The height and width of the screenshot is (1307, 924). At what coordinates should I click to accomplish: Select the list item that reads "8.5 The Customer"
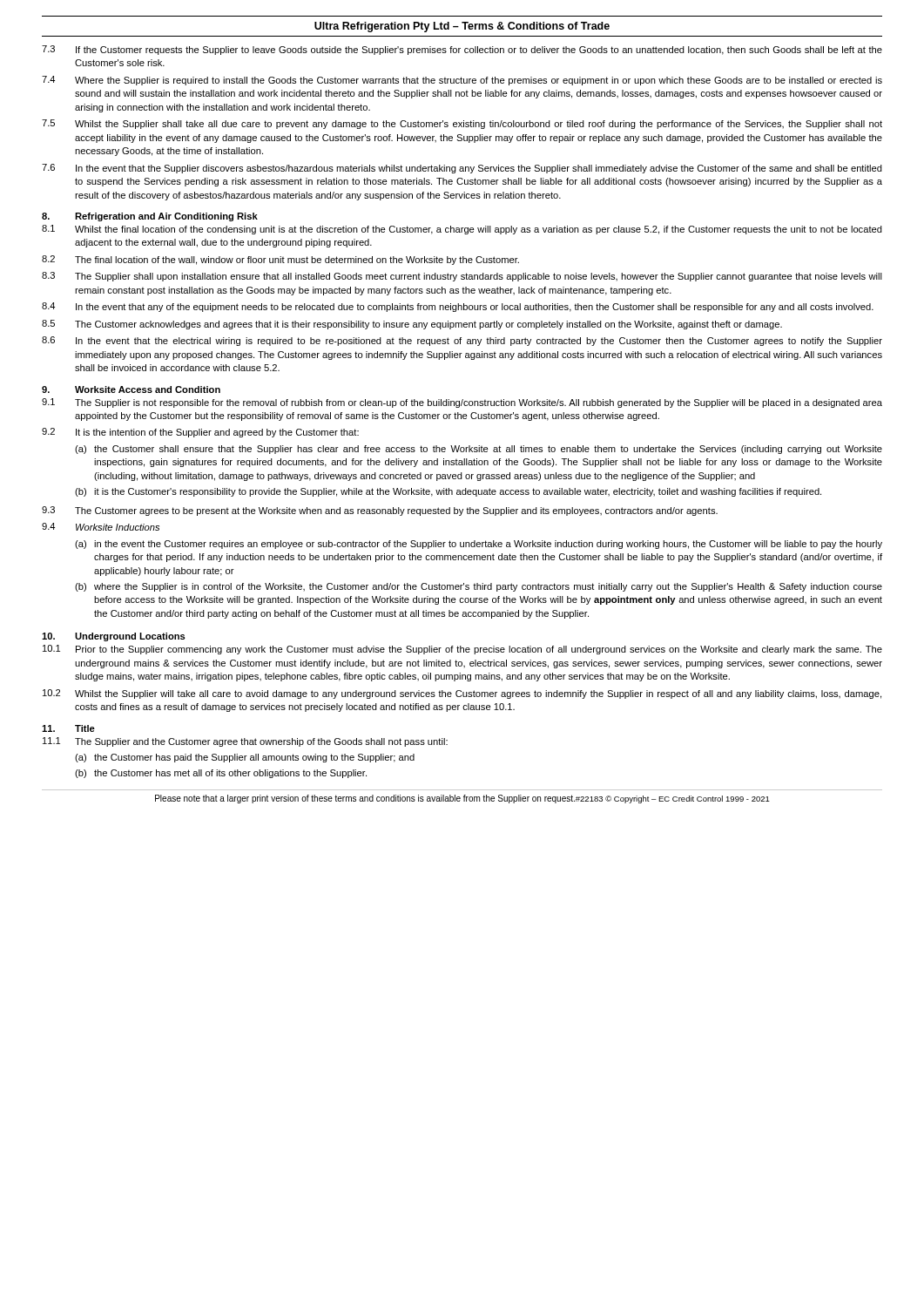[x=462, y=324]
